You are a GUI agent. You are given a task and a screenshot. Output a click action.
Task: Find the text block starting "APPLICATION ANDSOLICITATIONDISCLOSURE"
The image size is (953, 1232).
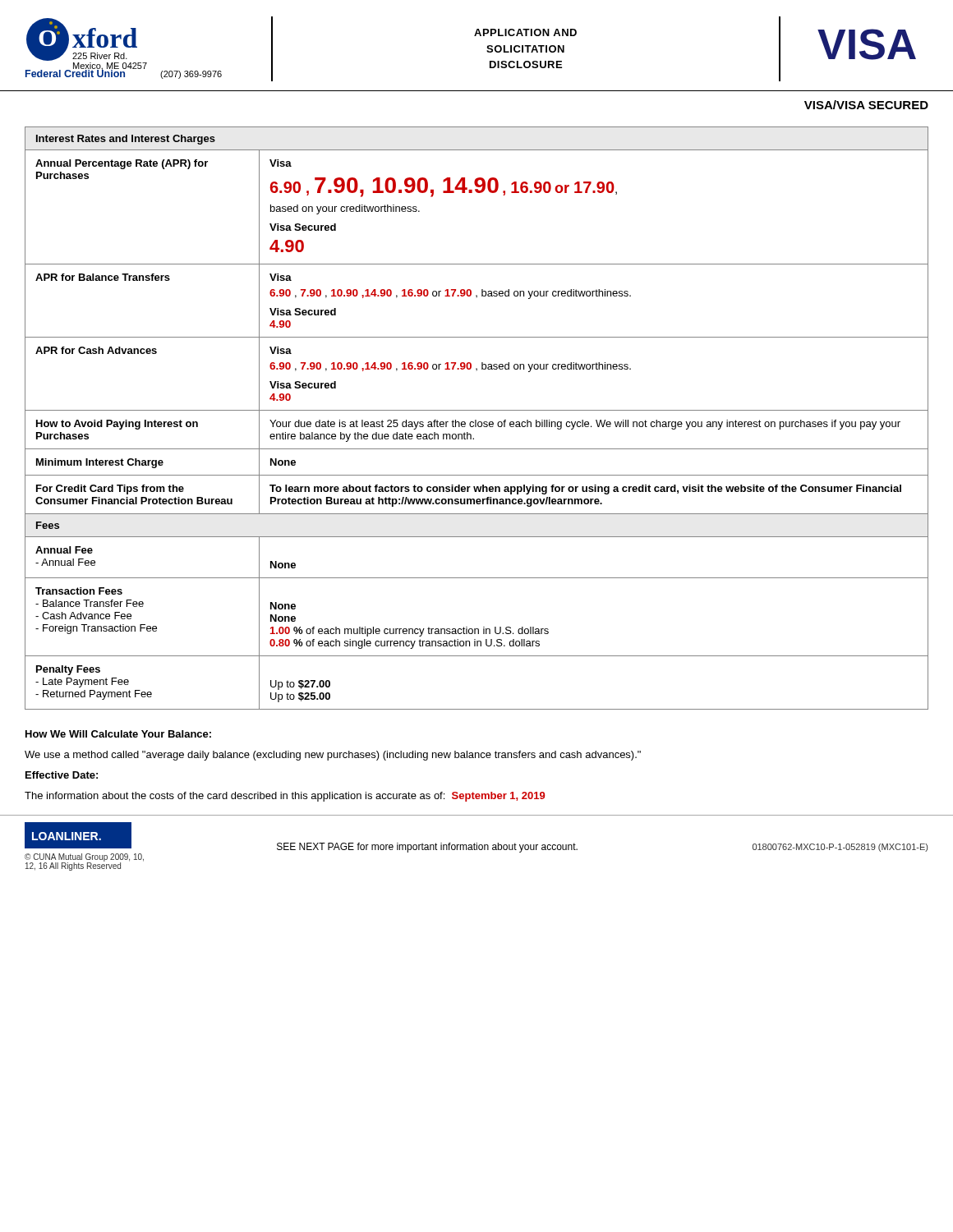526,49
